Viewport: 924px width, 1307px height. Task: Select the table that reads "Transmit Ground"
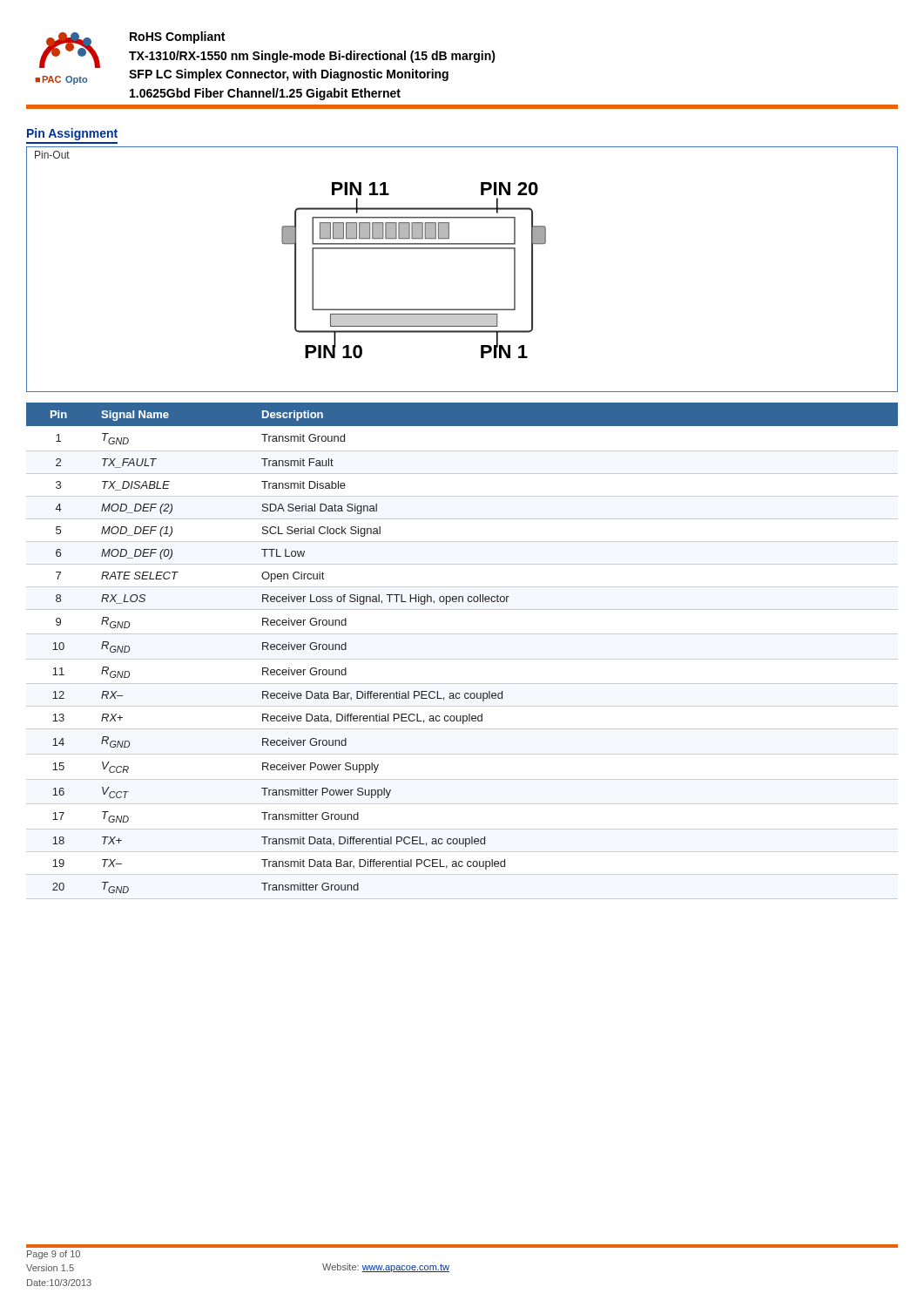[x=462, y=651]
